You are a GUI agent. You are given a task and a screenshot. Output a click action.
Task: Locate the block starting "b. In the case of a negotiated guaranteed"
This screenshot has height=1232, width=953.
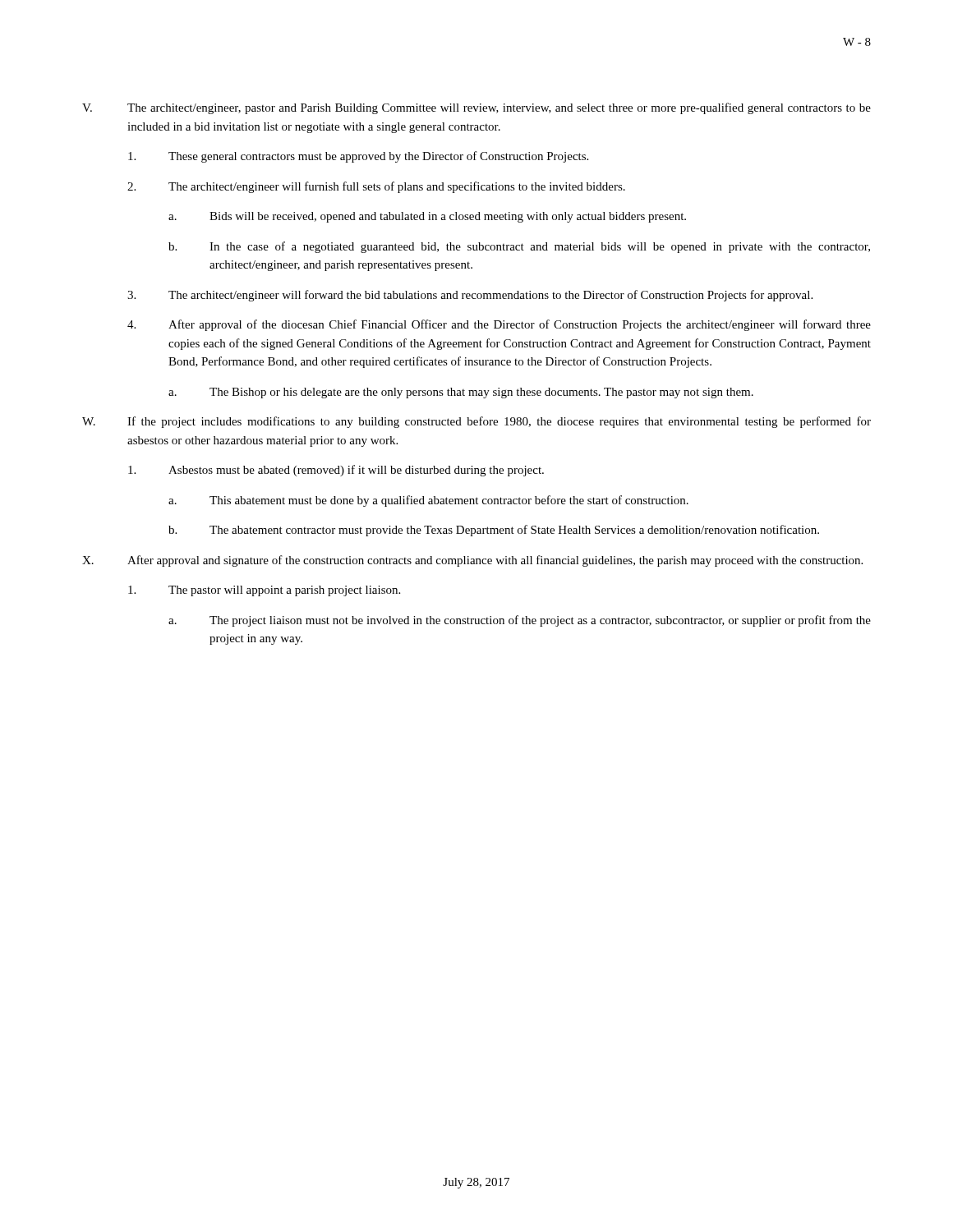tap(520, 255)
